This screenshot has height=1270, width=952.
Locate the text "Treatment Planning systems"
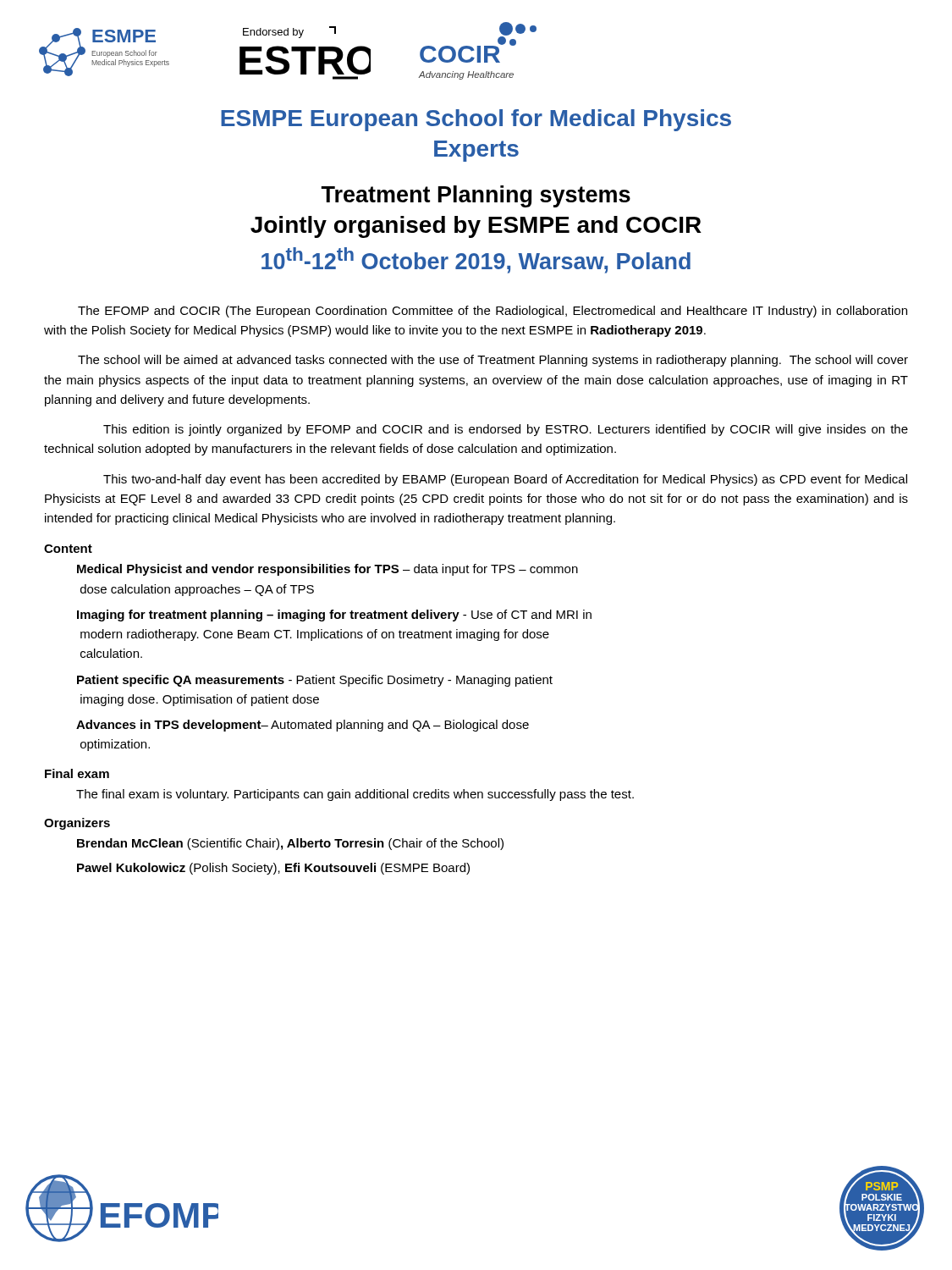tap(476, 195)
